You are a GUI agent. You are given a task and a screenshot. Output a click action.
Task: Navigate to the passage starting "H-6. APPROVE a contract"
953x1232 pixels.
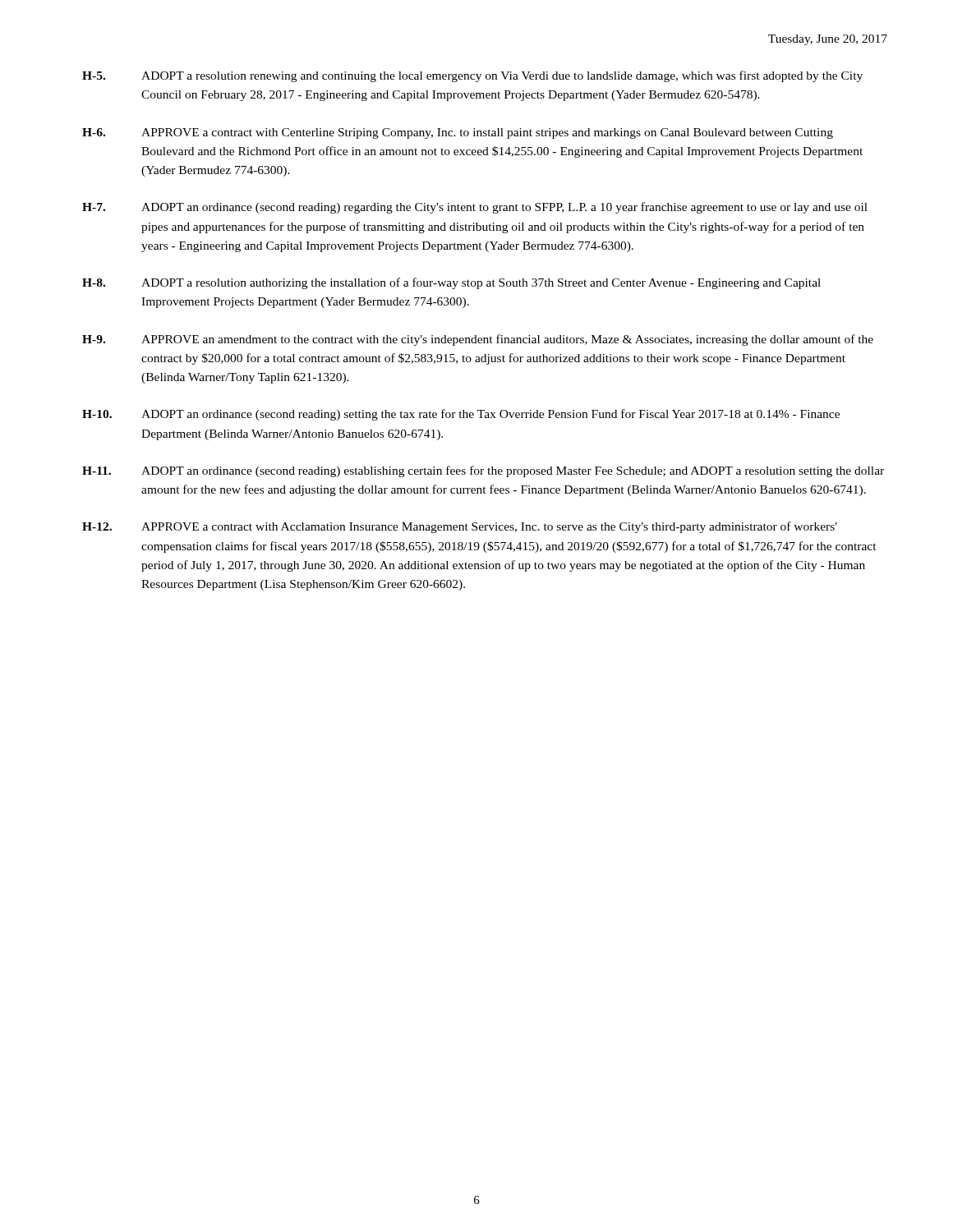click(485, 151)
